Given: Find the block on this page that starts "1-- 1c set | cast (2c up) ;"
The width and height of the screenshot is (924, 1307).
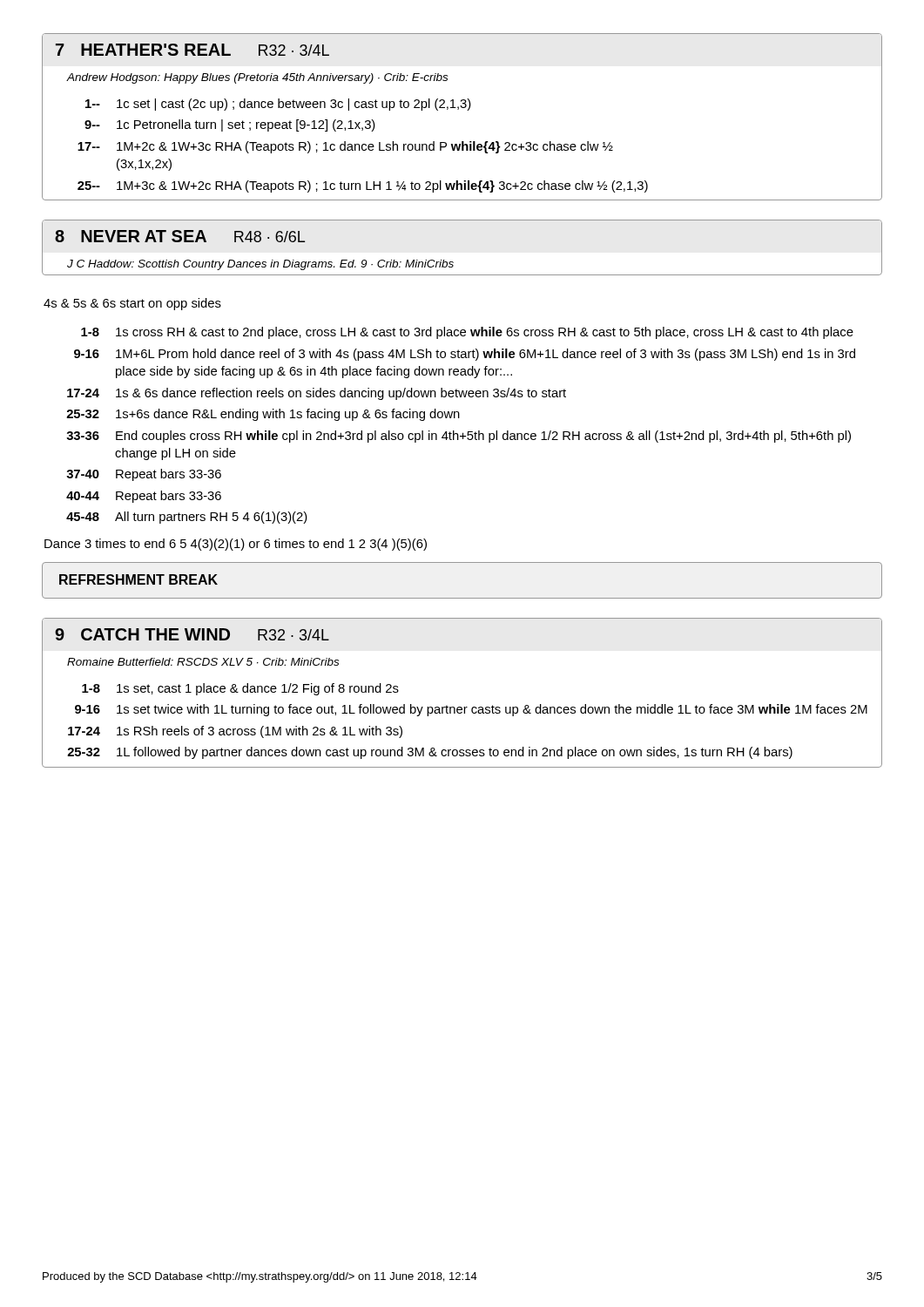Looking at the screenshot, I should (462, 104).
